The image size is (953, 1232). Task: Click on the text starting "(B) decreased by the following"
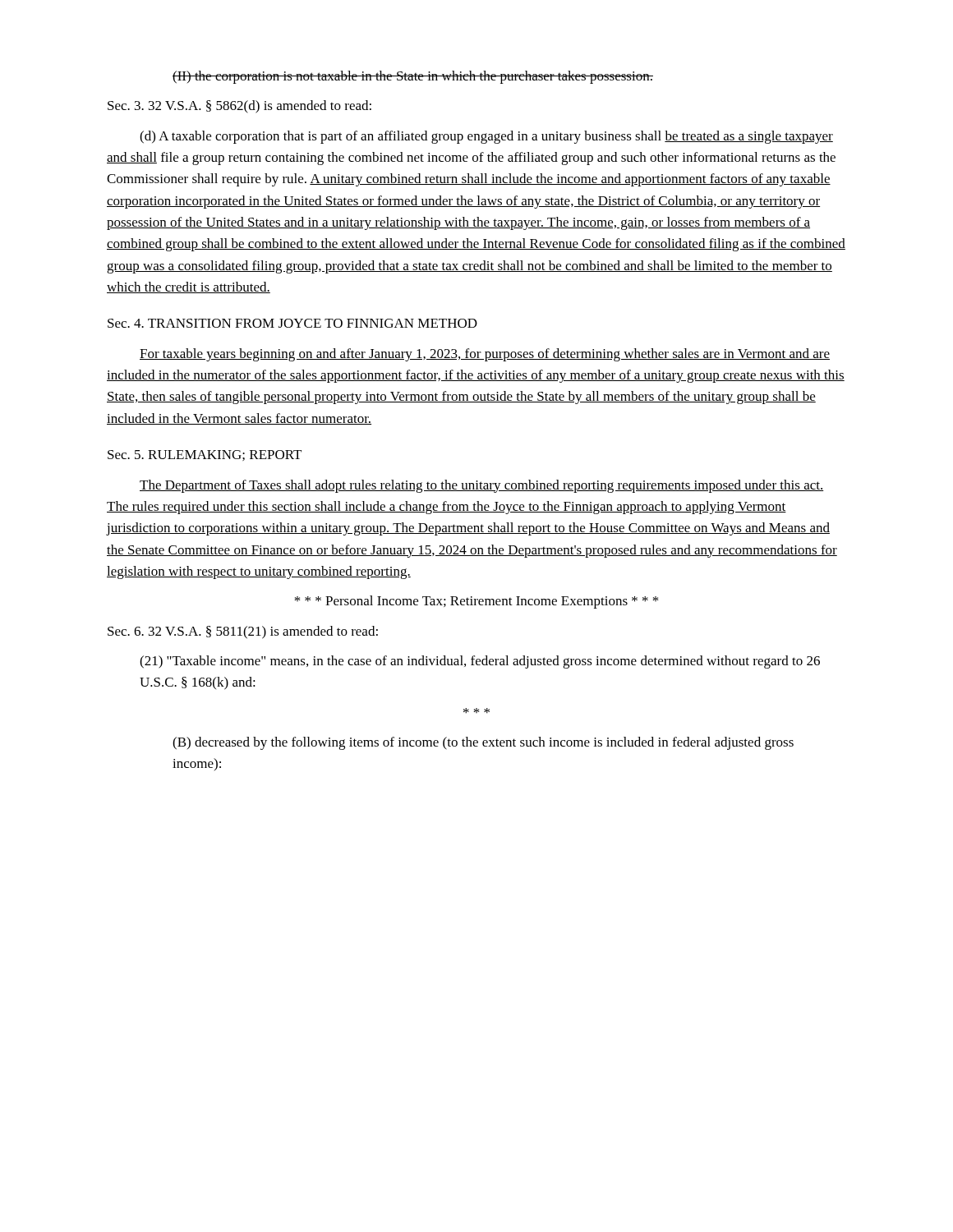[509, 753]
